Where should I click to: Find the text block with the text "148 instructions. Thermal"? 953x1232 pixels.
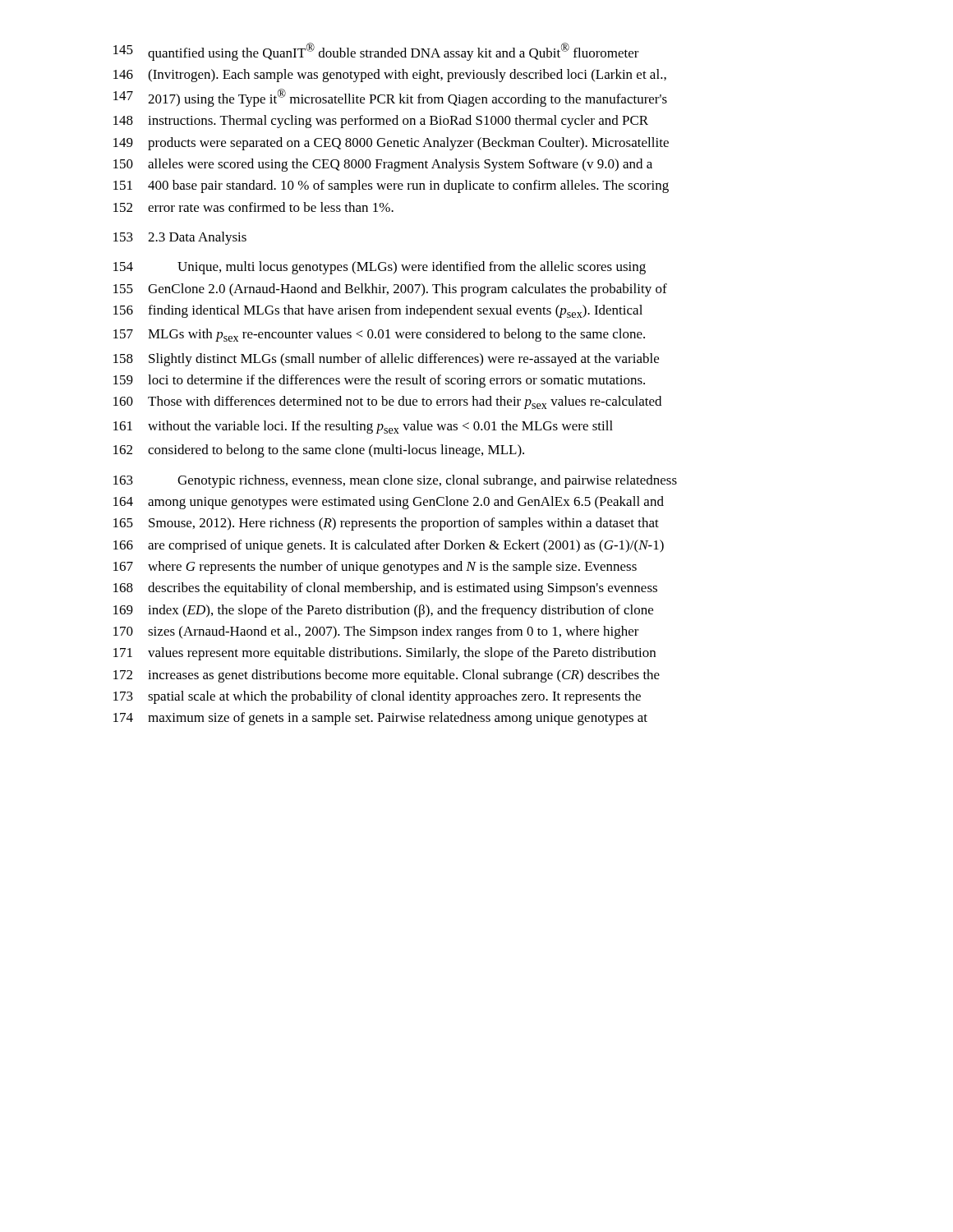click(x=485, y=121)
